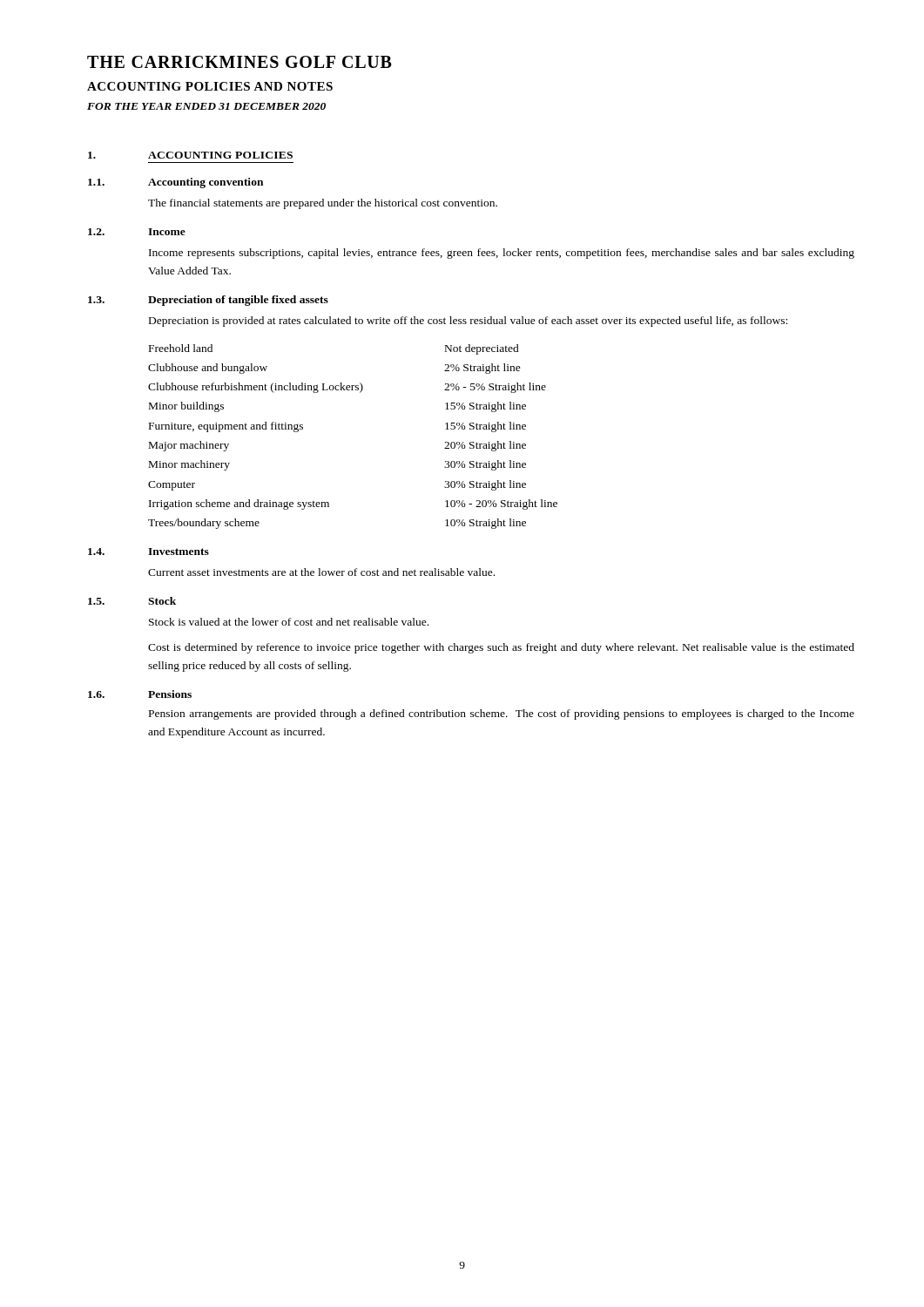The width and height of the screenshot is (924, 1307).
Task: Select the table
Action: 501,436
